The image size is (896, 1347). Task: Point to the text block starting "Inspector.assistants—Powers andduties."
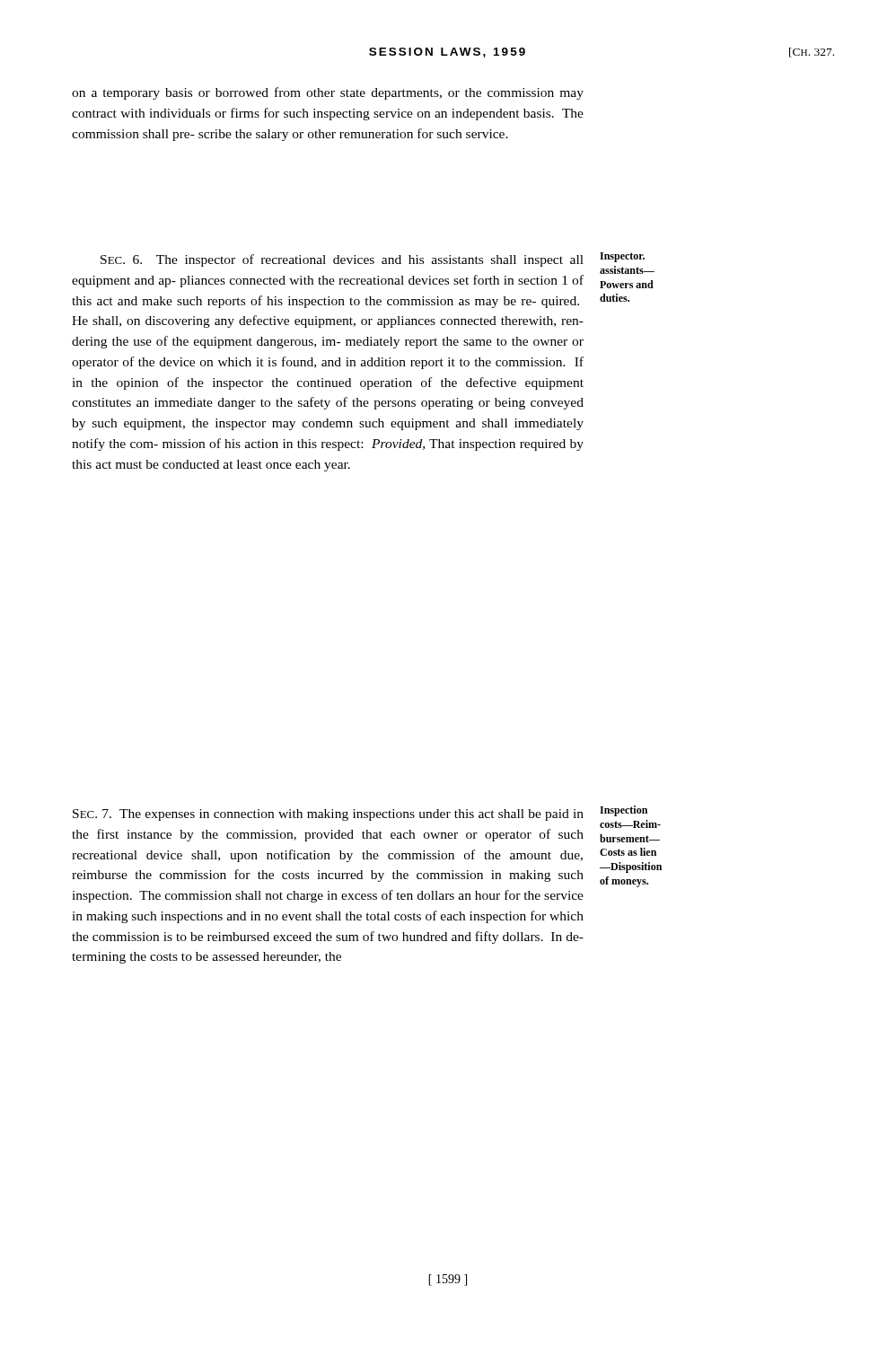[627, 277]
